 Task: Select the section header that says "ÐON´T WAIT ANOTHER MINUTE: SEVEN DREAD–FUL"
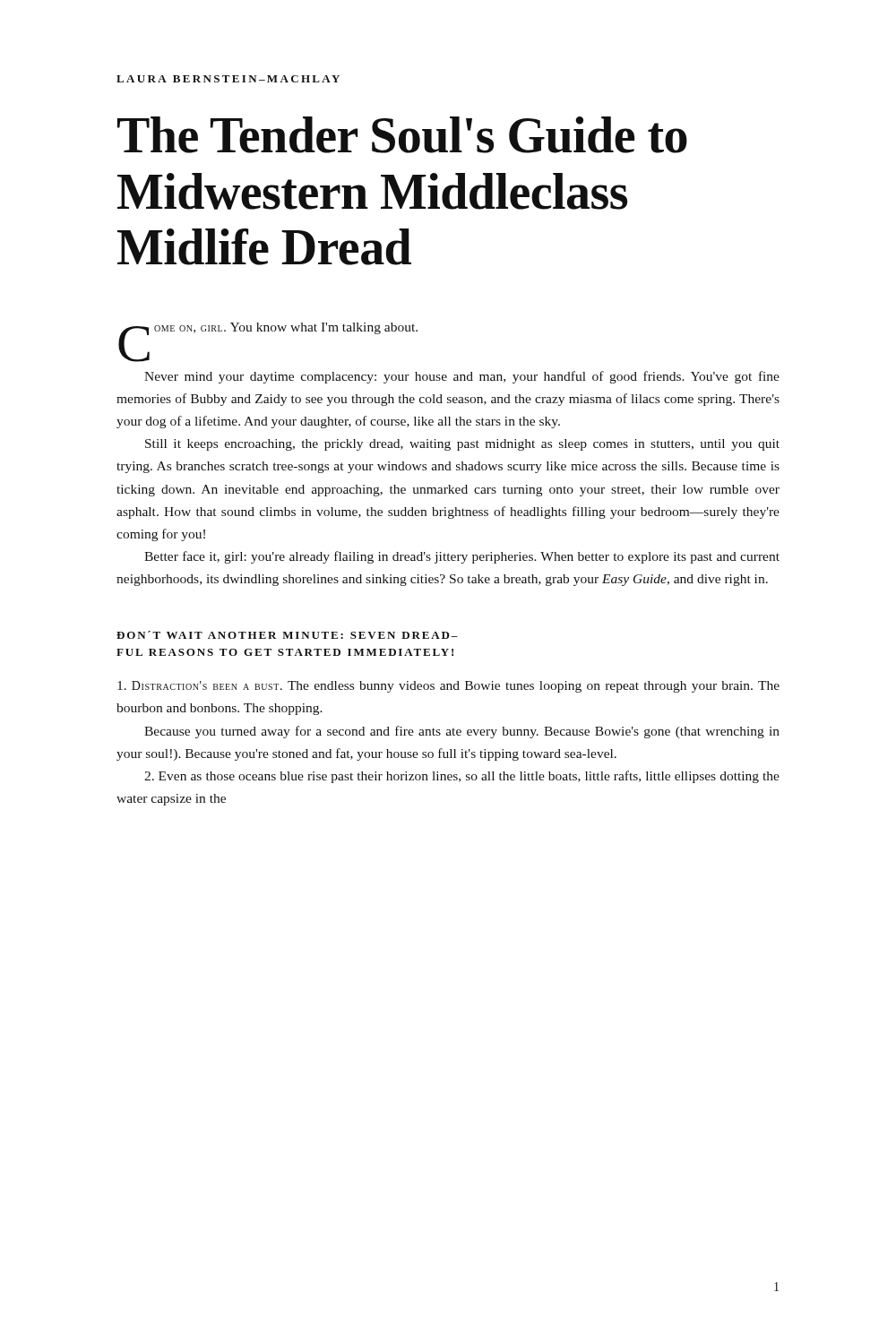(x=288, y=643)
